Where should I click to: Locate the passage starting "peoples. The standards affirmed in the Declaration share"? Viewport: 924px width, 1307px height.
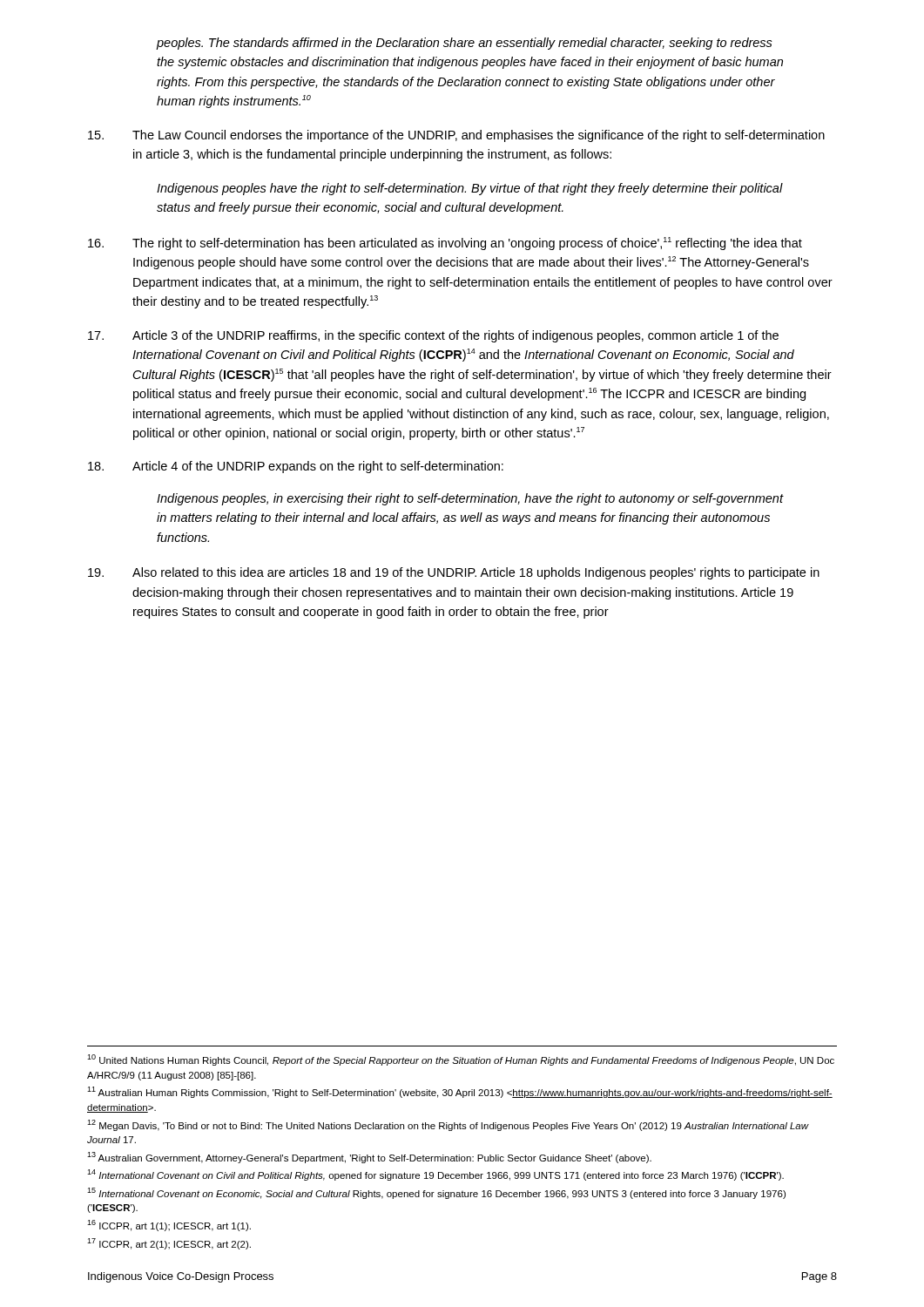pos(471,72)
